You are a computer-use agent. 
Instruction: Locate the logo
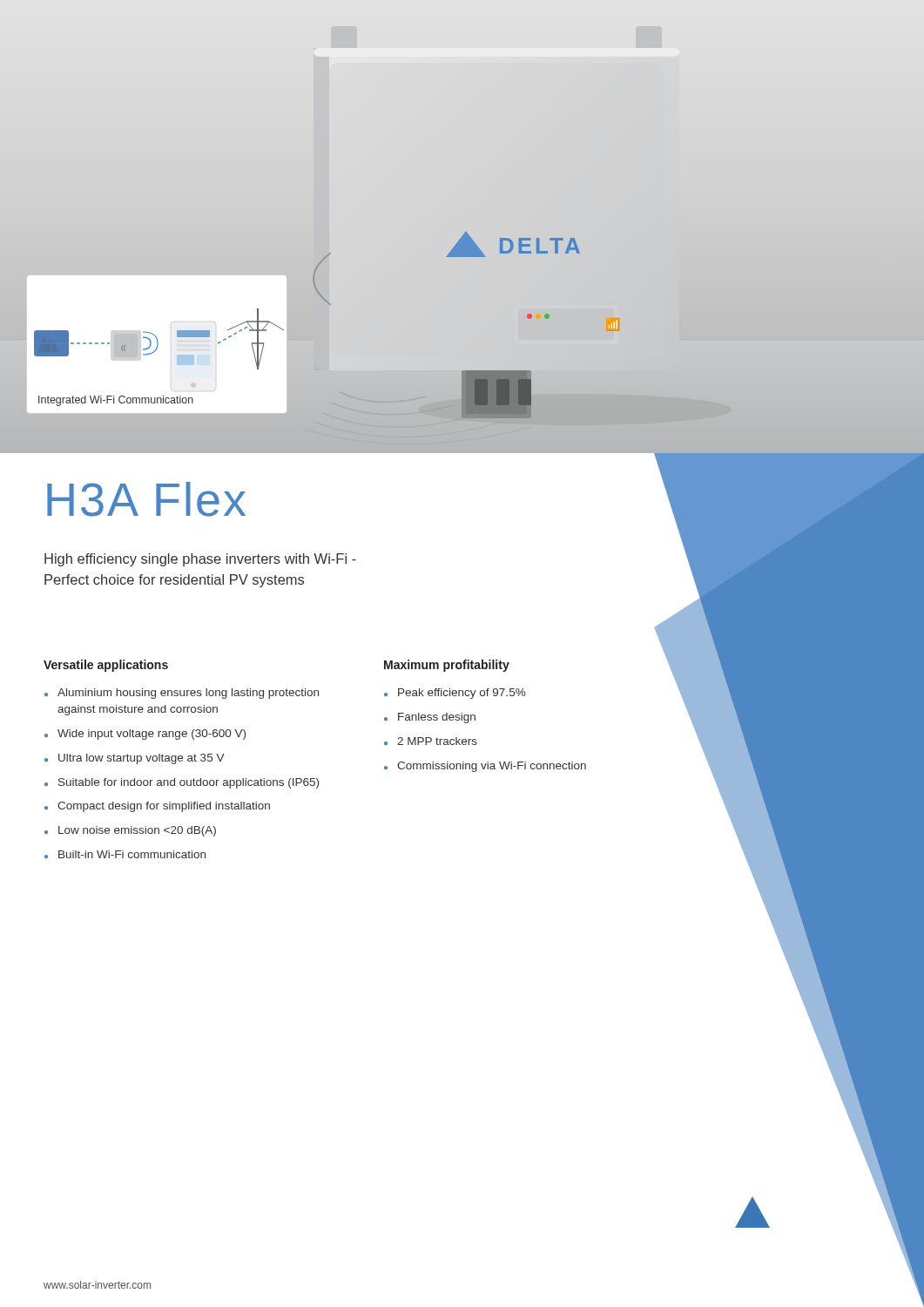[x=789, y=1205]
